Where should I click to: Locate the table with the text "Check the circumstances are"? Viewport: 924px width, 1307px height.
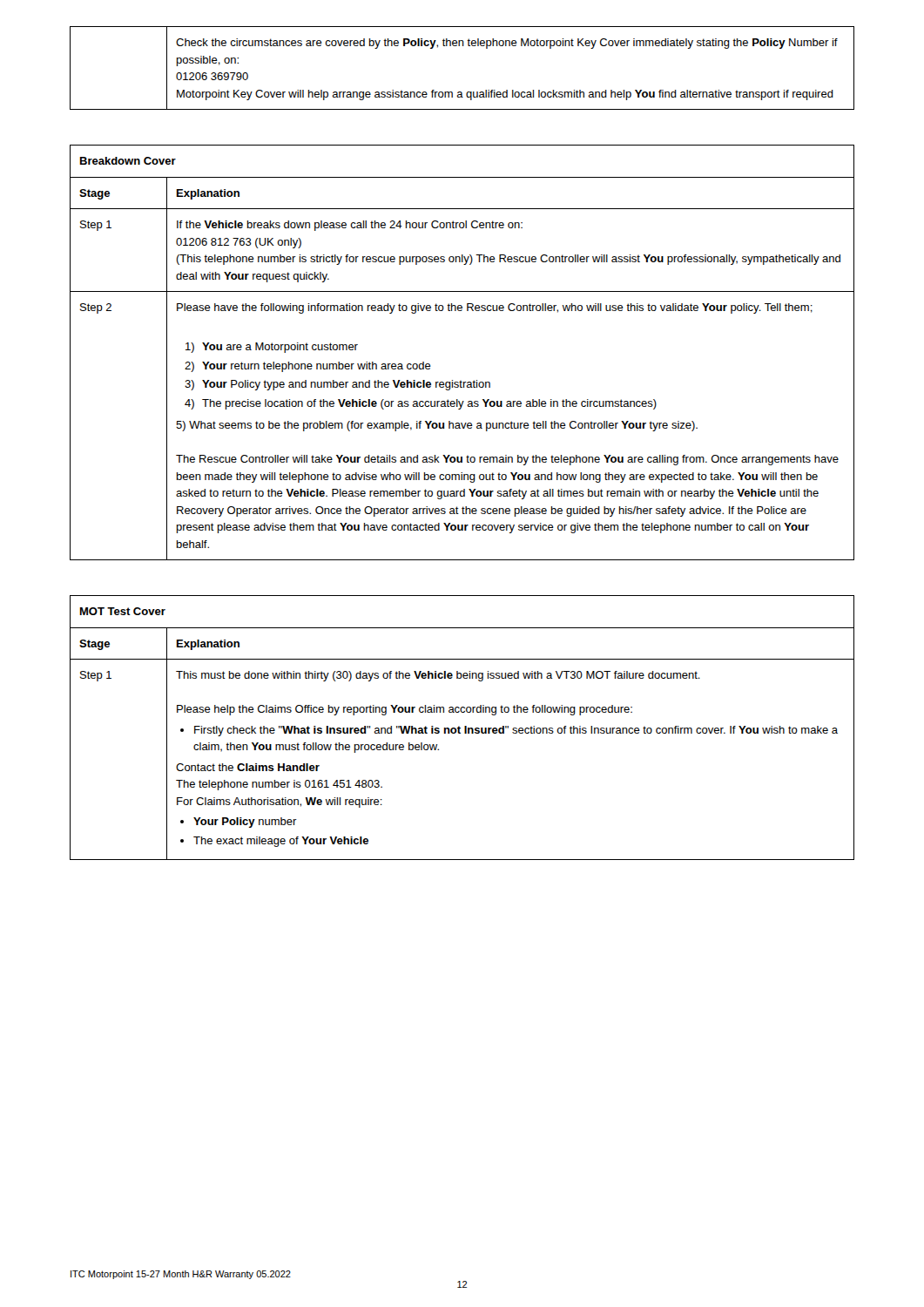click(462, 68)
